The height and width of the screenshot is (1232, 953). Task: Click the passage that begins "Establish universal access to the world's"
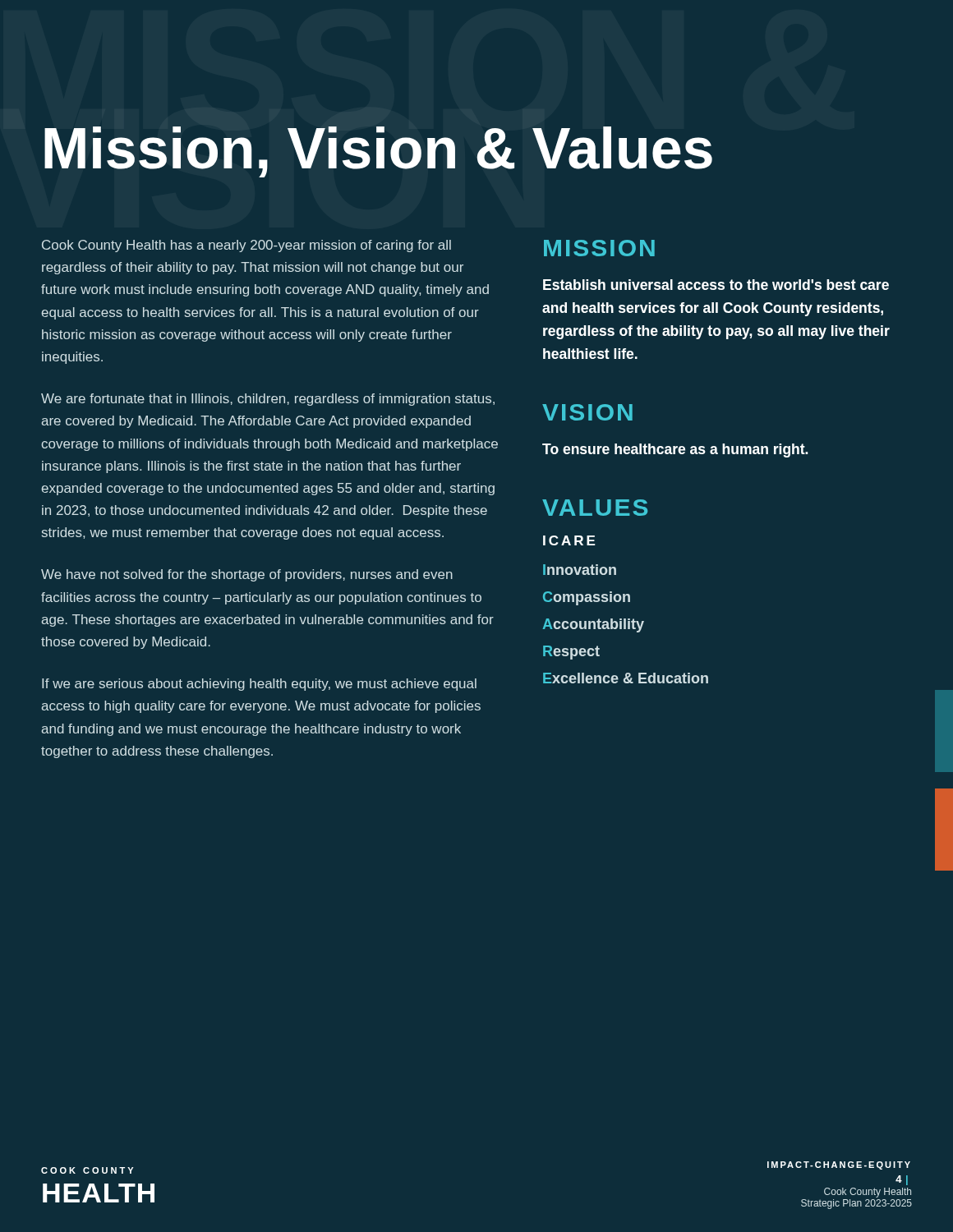[x=725, y=320]
